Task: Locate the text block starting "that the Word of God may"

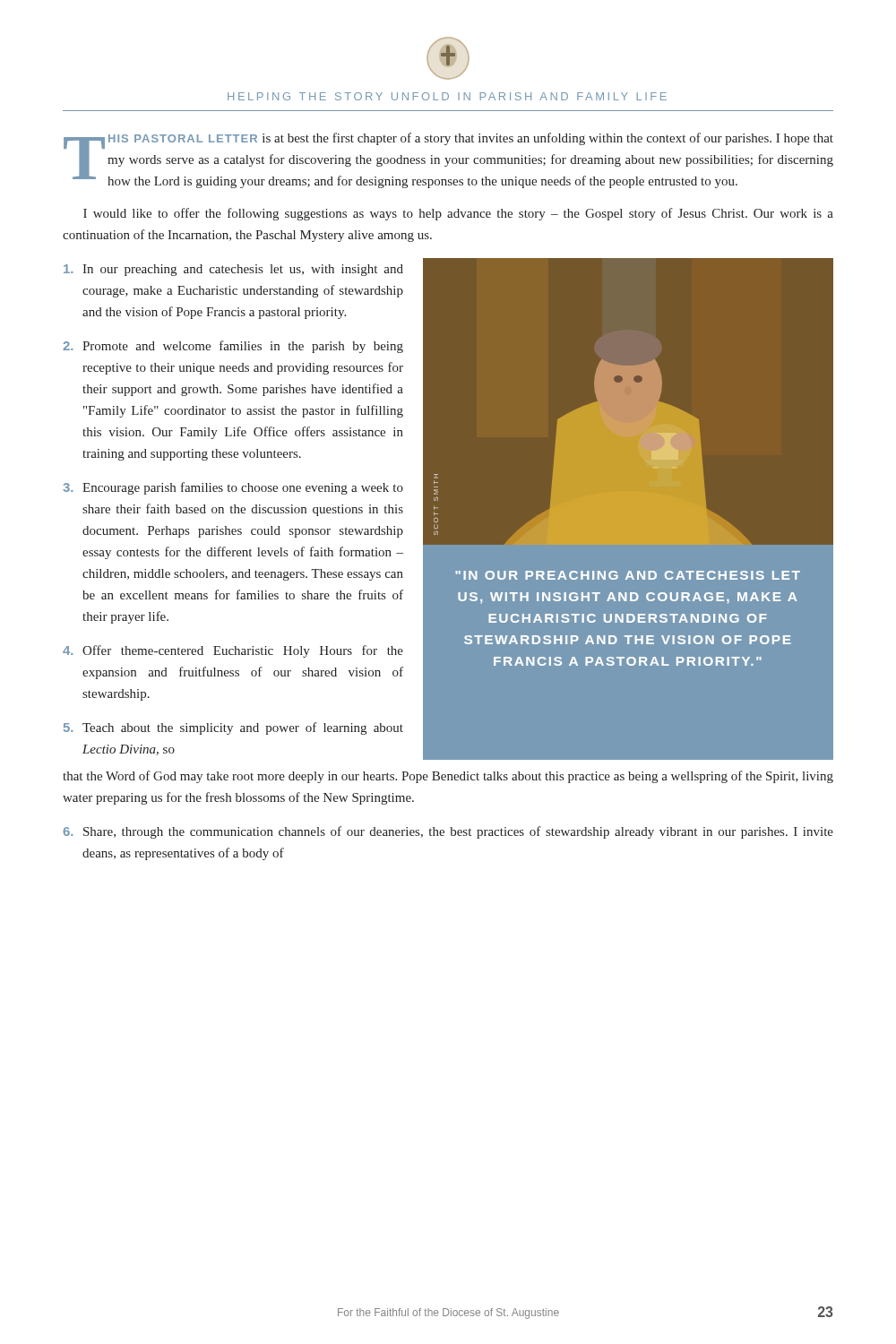Action: (448, 787)
